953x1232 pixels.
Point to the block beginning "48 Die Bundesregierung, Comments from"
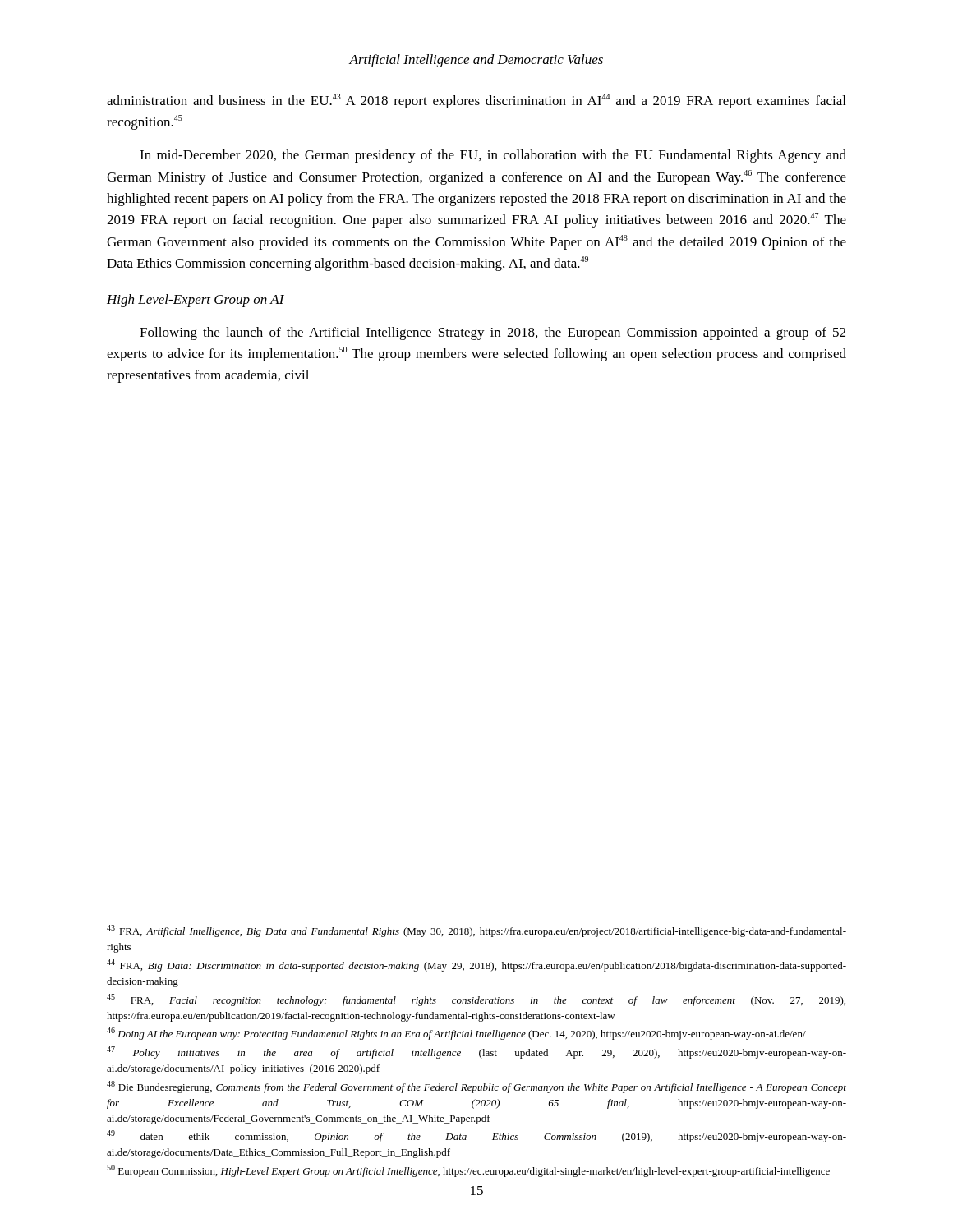pos(476,1102)
